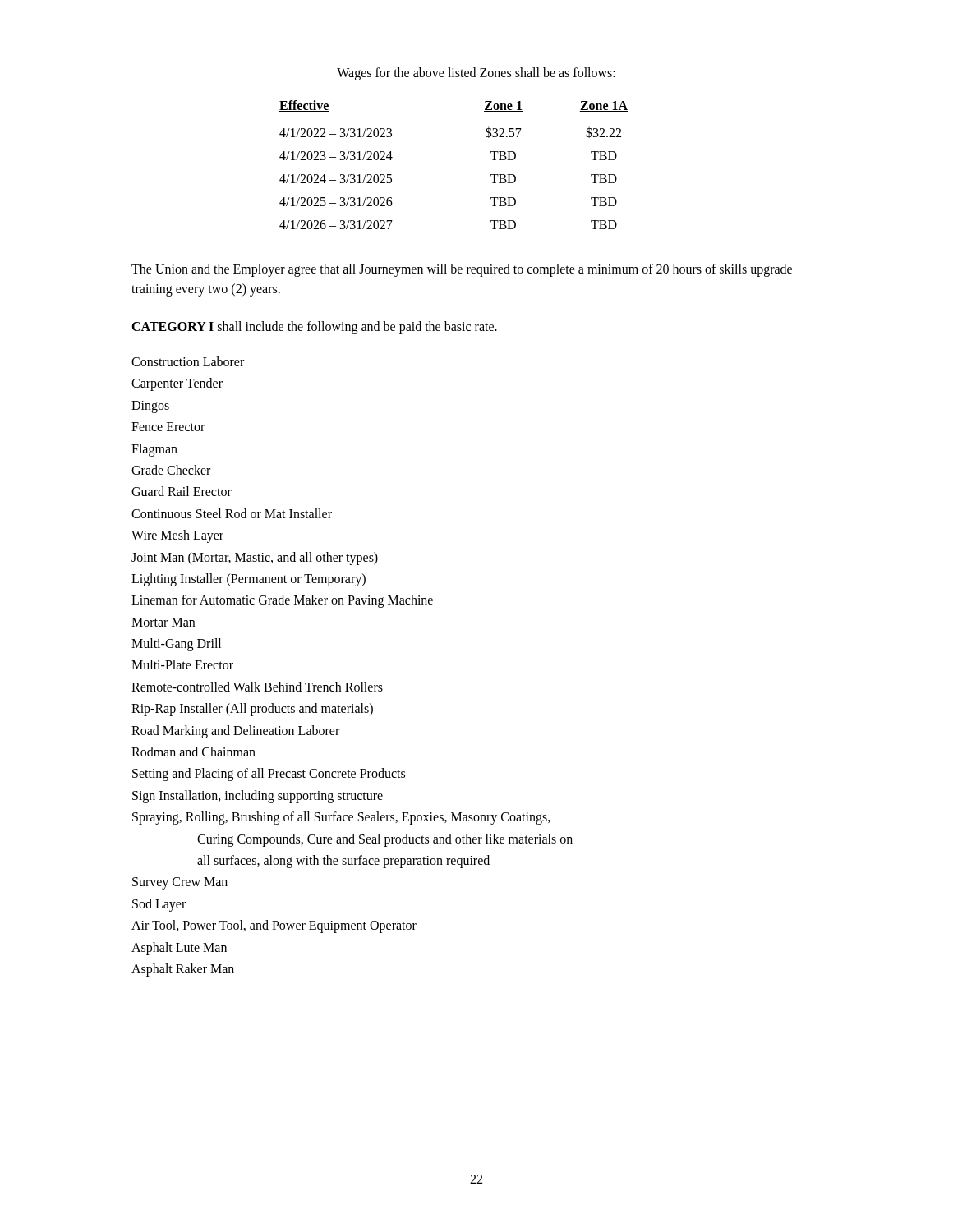Viewport: 953px width, 1232px height.
Task: Point to the block beginning "Air Tool, Power Tool, and Power Equipment"
Action: (274, 925)
